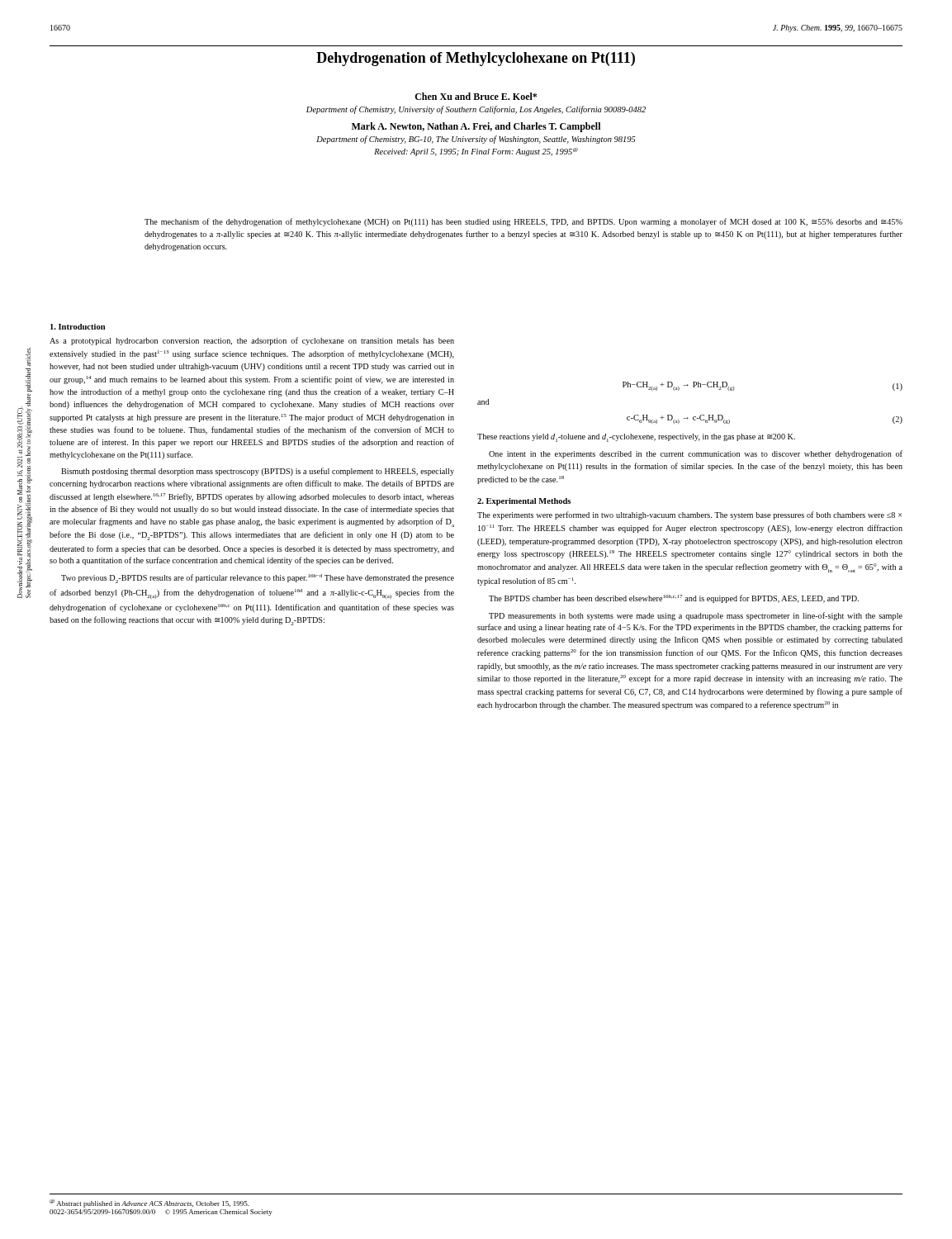Select the formula containing "Ph−CH2(a) + D(a) →"

point(690,386)
